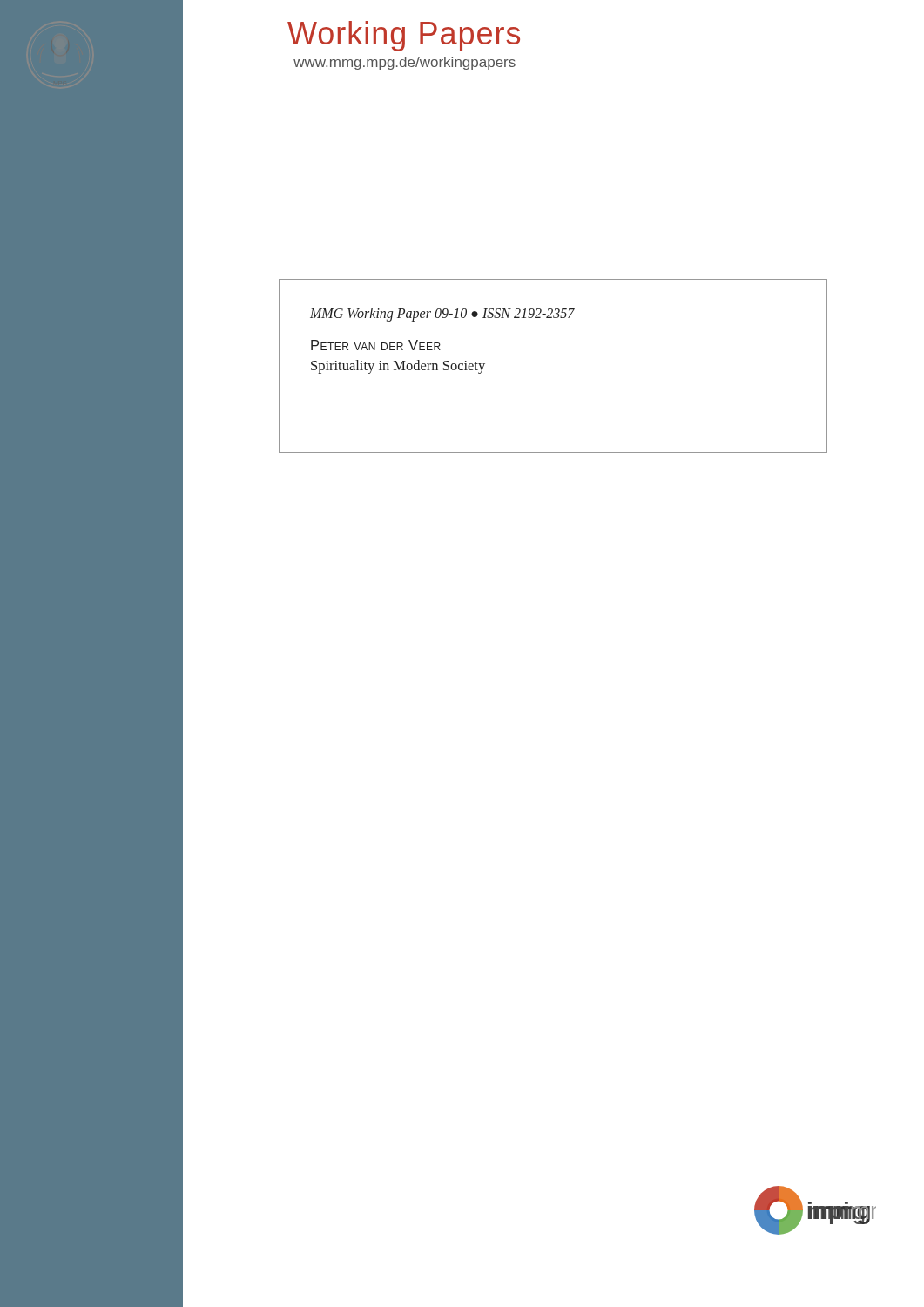
Task: Find "Working Papers www.mmg.mpg.de/workingpapers" on this page
Action: pos(405,44)
